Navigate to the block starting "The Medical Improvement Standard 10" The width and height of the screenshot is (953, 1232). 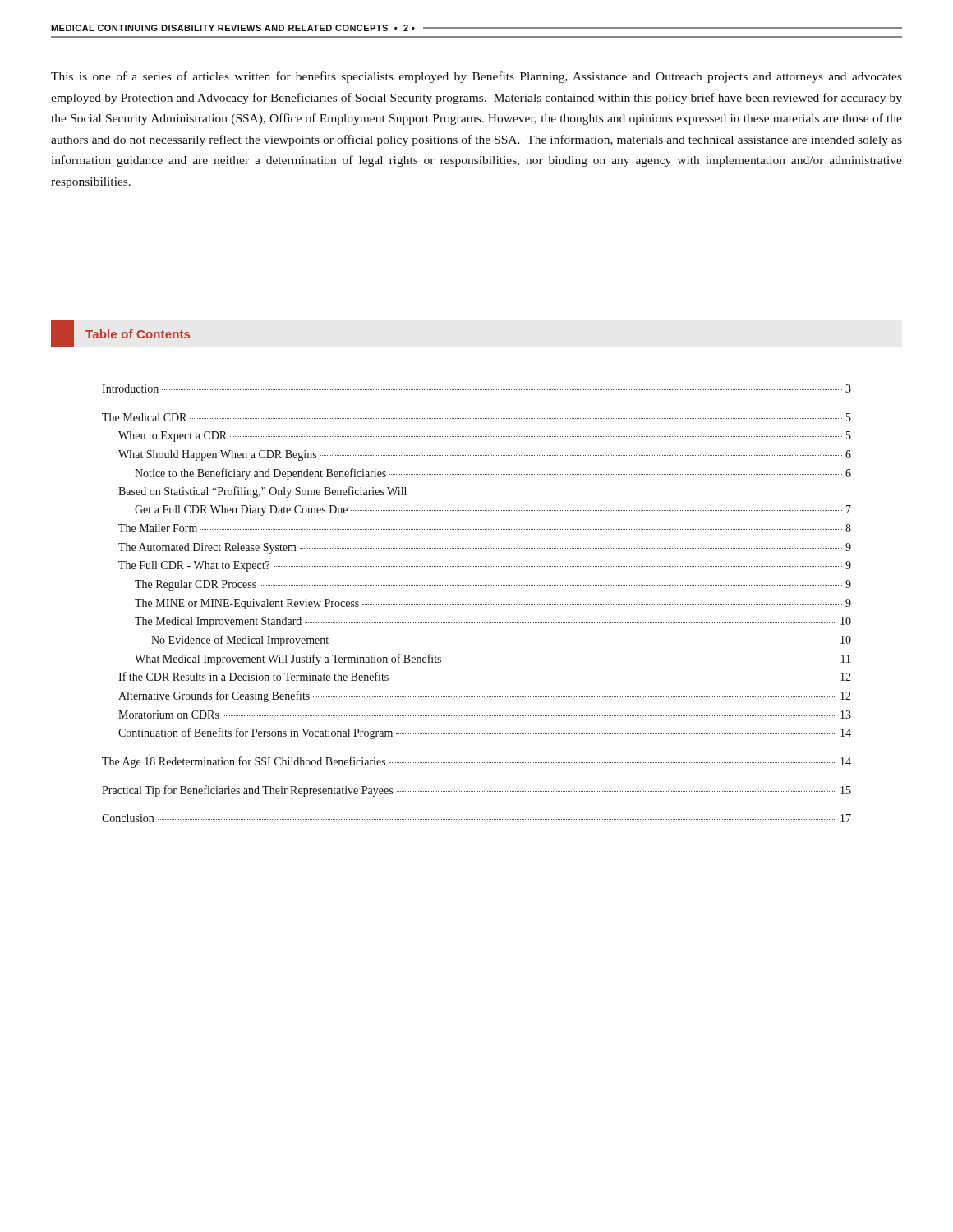pyautogui.click(x=493, y=622)
